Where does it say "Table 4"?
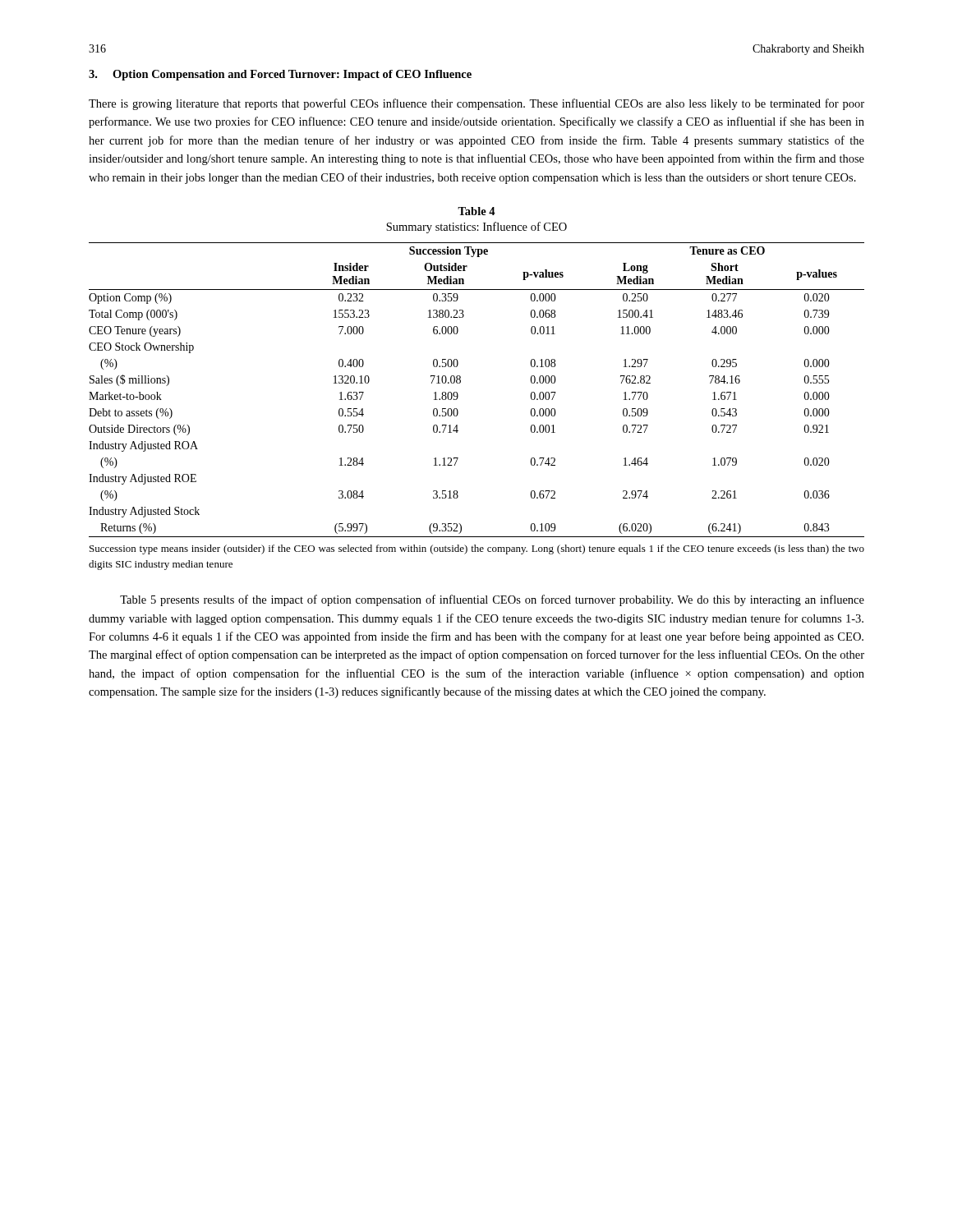The image size is (953, 1232). (x=476, y=211)
